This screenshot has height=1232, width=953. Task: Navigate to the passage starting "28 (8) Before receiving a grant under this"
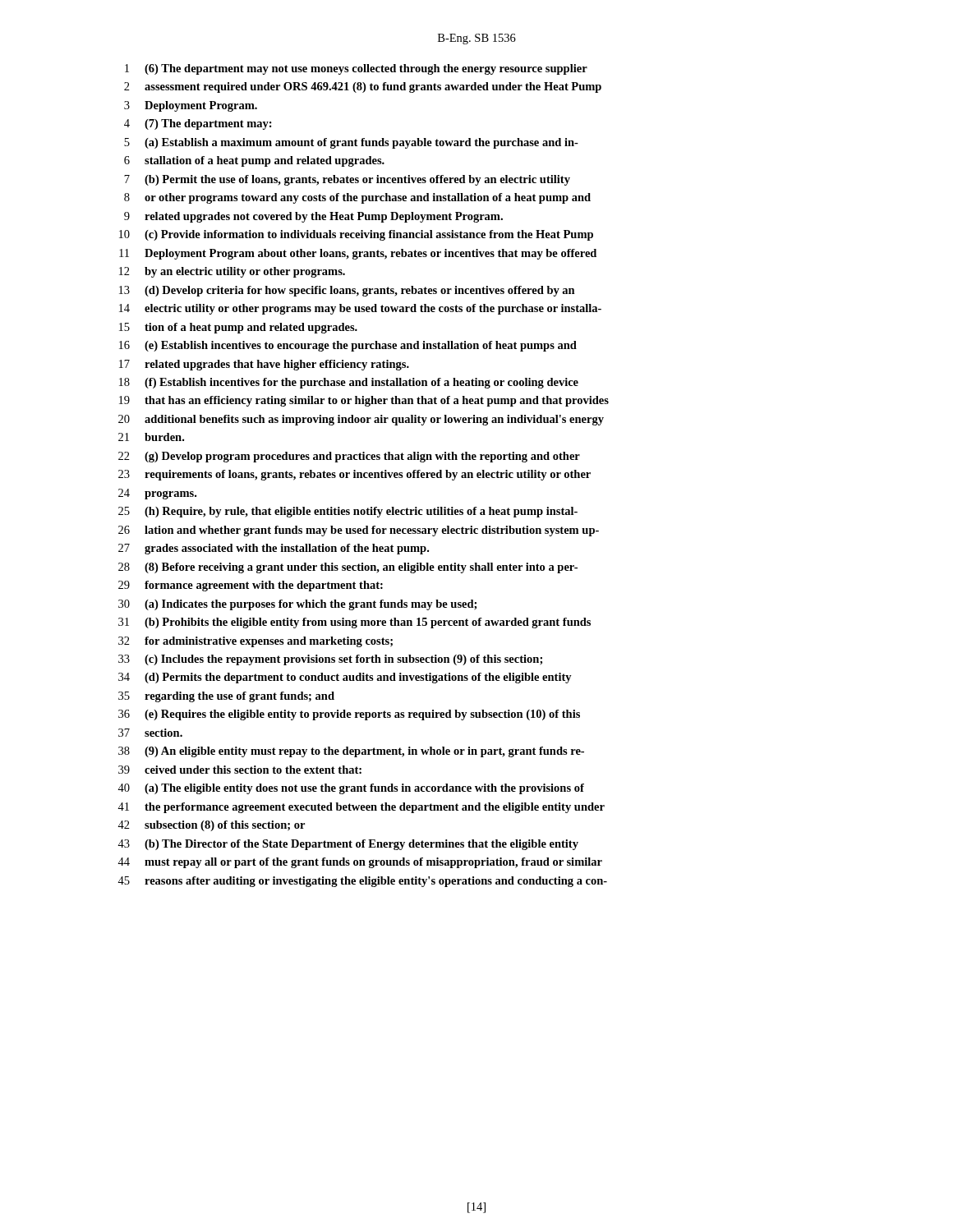(x=493, y=576)
